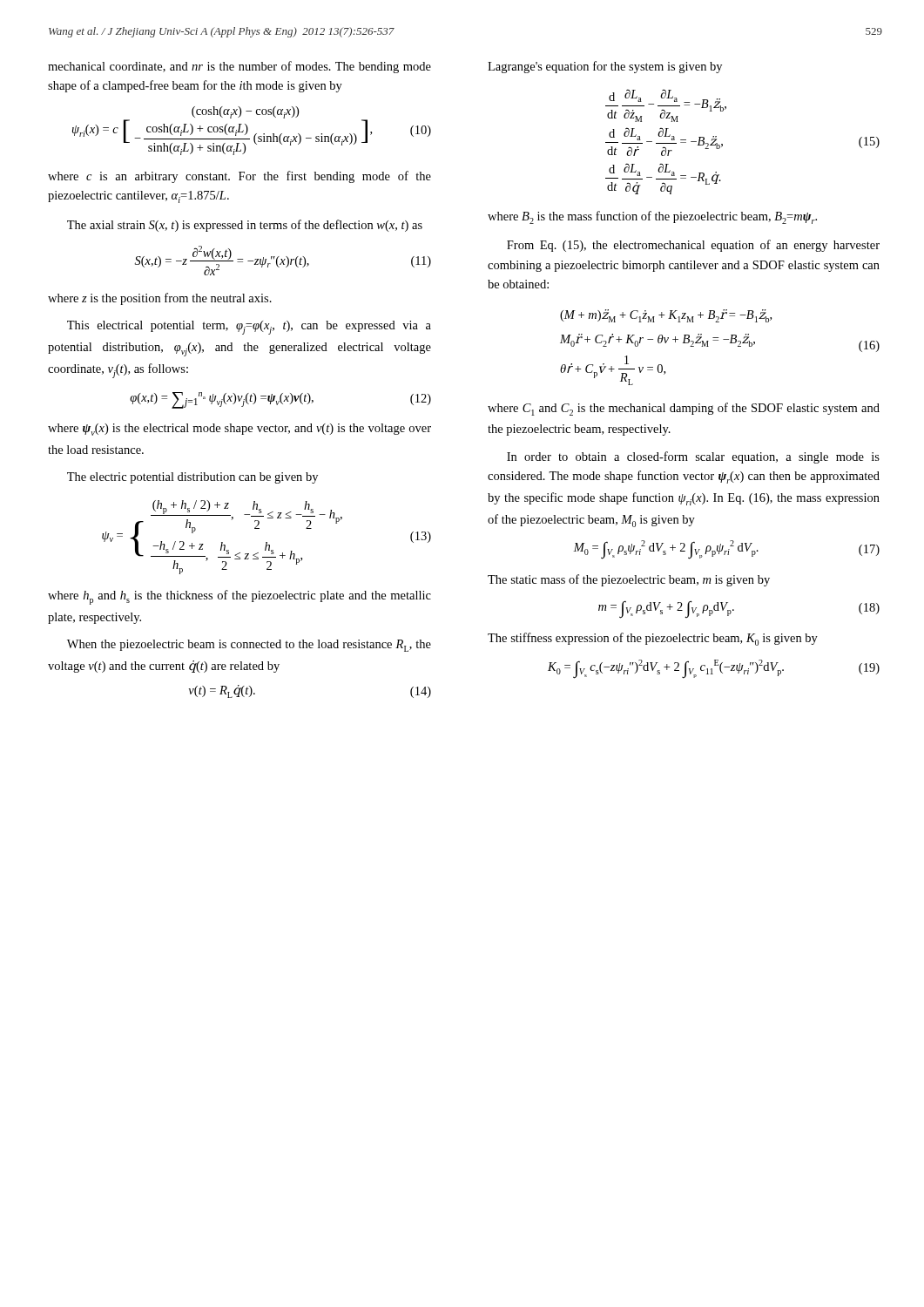Locate the block of text that opens with "The static mass of the piezoelectric"
This screenshot has height=1307, width=924.
[684, 580]
